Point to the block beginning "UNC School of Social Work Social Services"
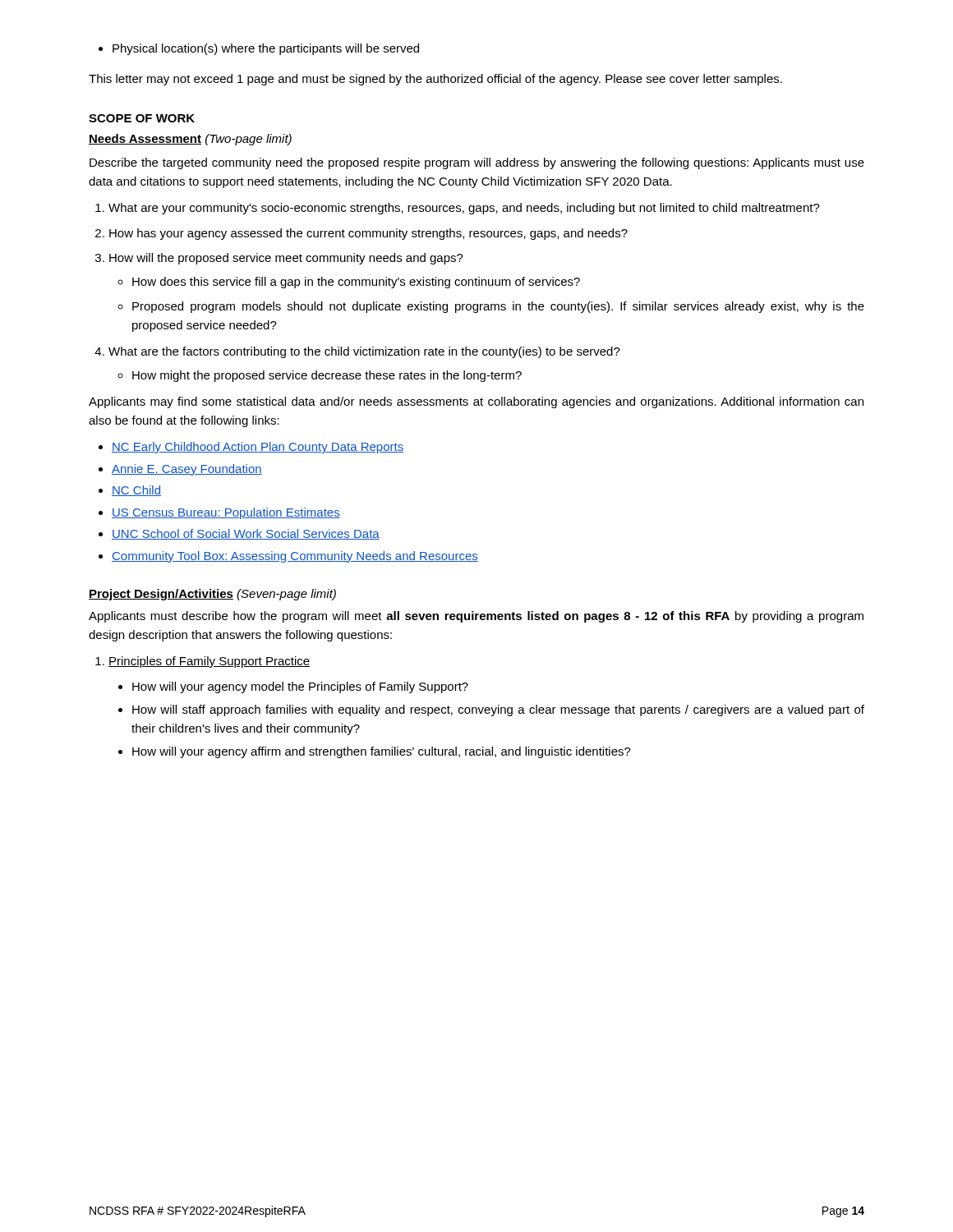The height and width of the screenshot is (1232, 953). [x=245, y=533]
